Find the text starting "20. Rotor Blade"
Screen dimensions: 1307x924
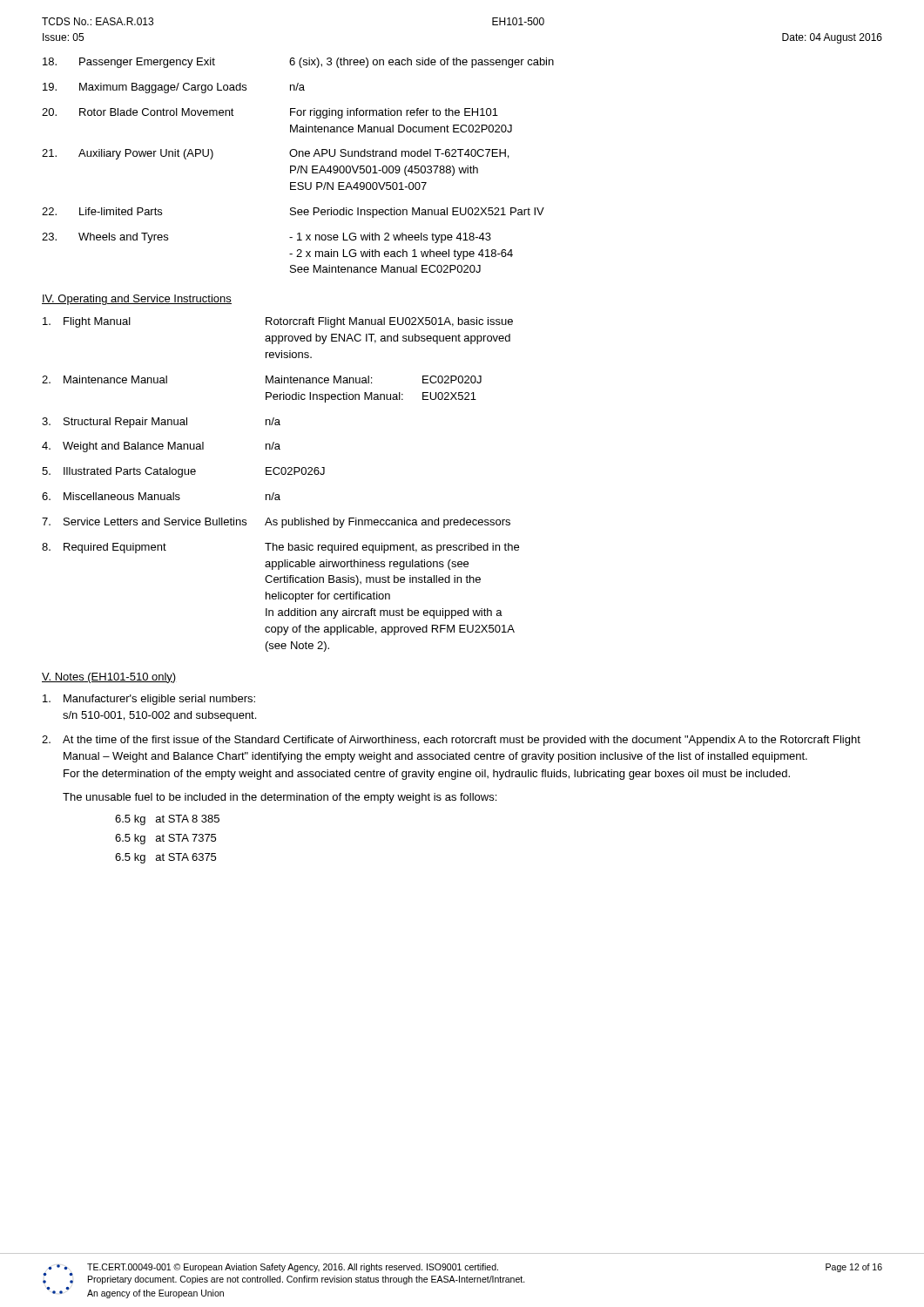pos(462,121)
